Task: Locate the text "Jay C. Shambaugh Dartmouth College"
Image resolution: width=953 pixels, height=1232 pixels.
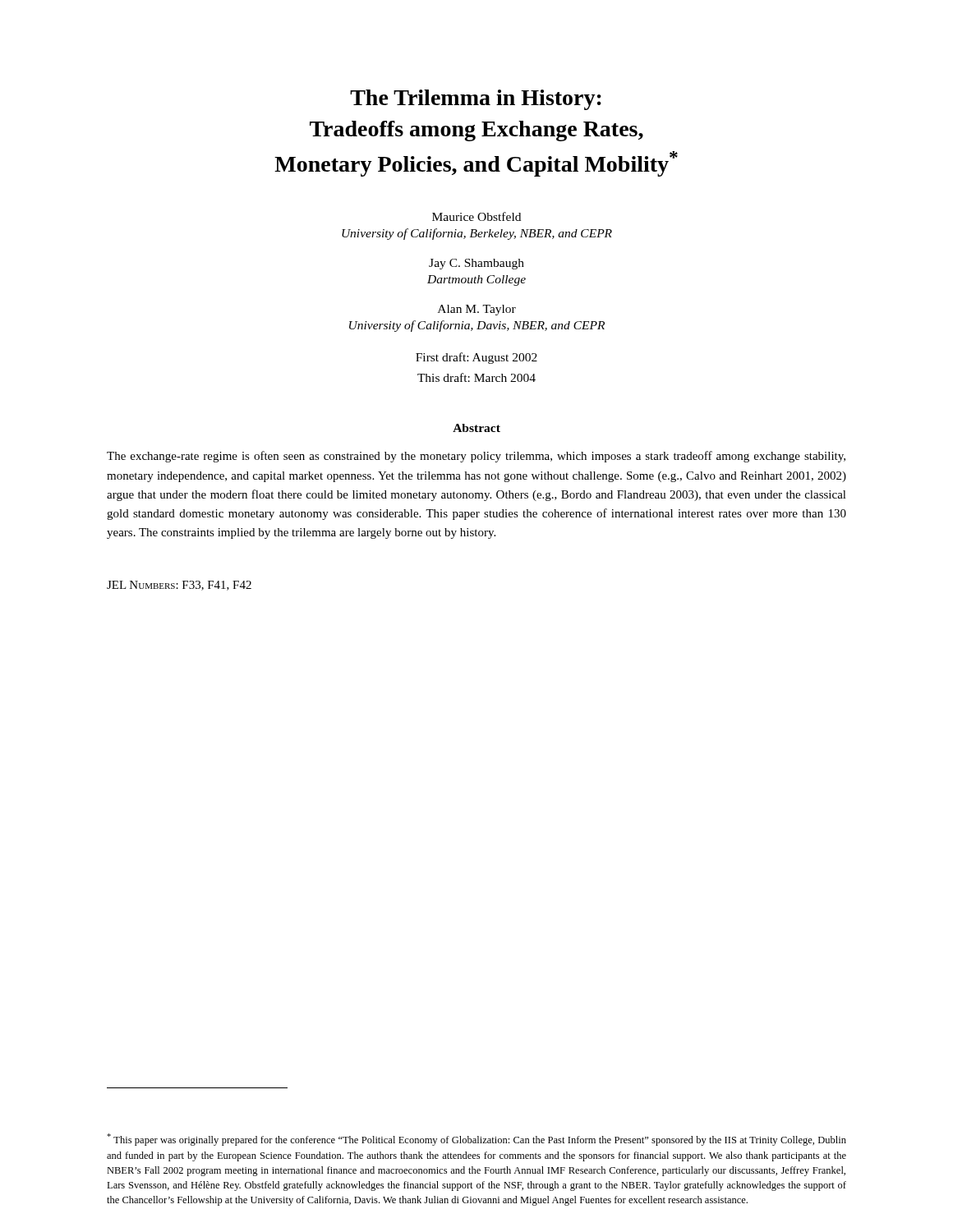Action: tap(476, 271)
